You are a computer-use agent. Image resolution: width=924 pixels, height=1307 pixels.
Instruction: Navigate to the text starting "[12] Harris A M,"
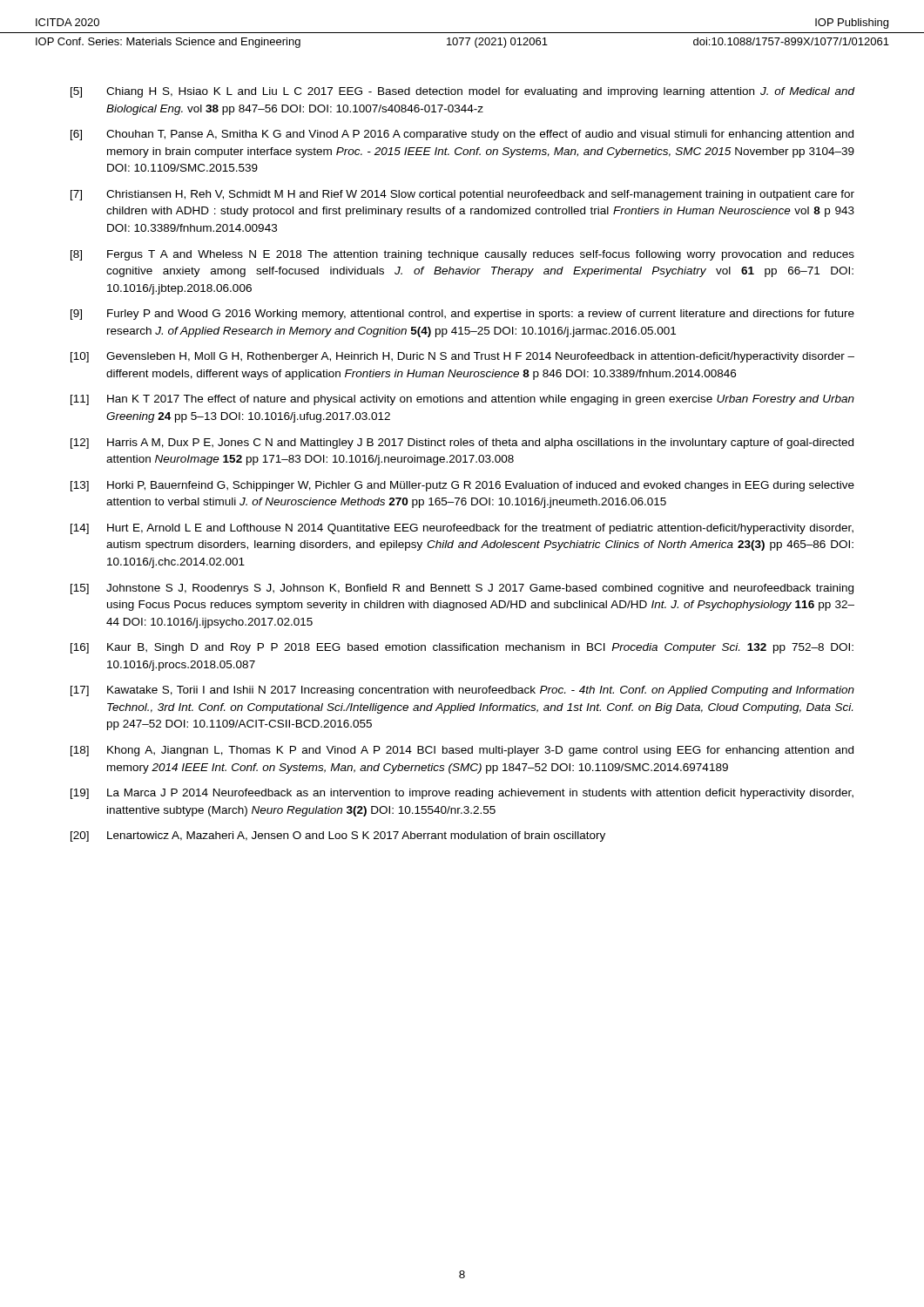(x=462, y=451)
